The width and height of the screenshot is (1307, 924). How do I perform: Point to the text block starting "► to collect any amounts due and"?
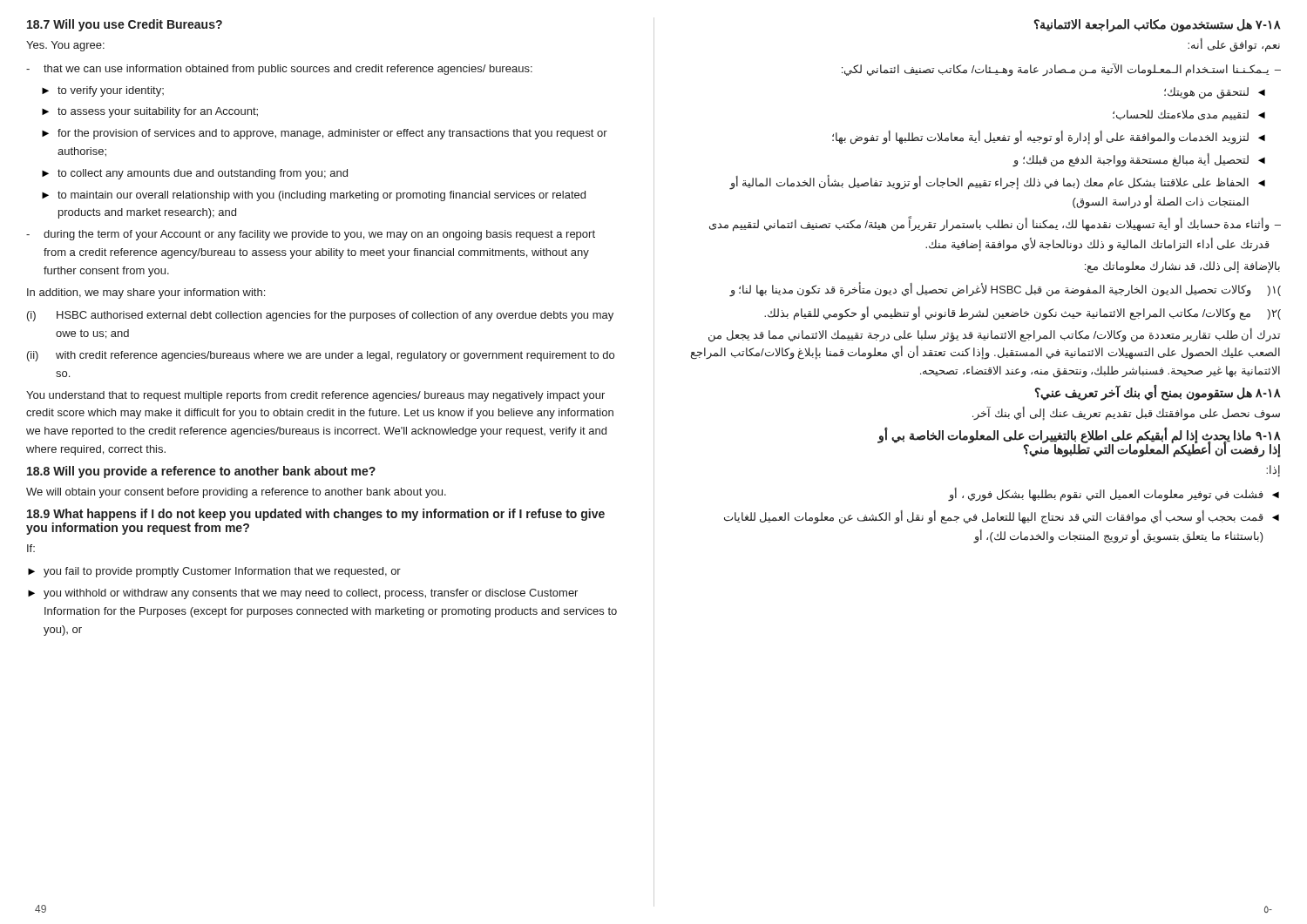click(x=194, y=173)
